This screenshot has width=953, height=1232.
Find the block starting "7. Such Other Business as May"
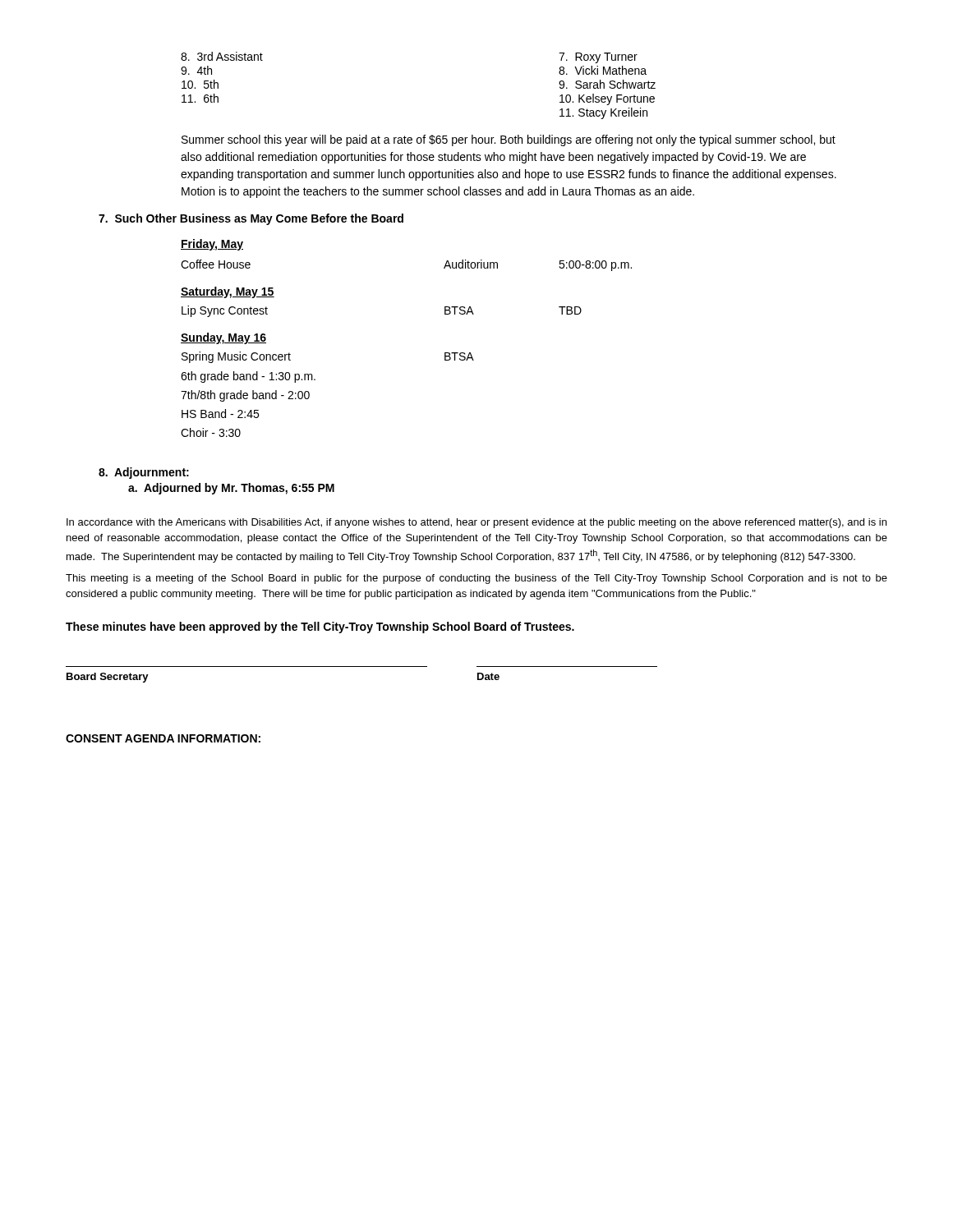point(251,218)
